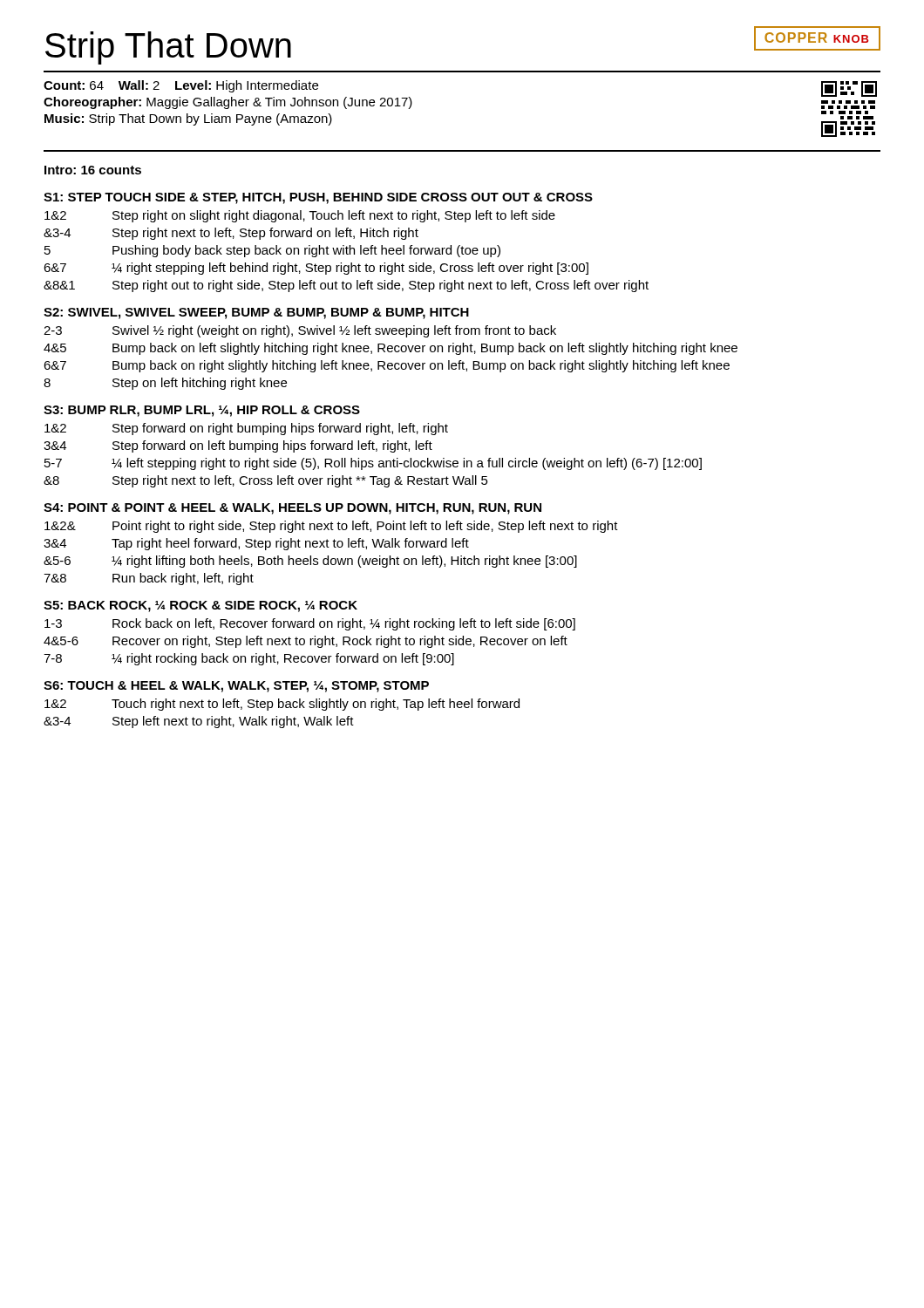Select the section header that reads "S4: POINT & POINT & HEEL"
The height and width of the screenshot is (1308, 924).
293,507
